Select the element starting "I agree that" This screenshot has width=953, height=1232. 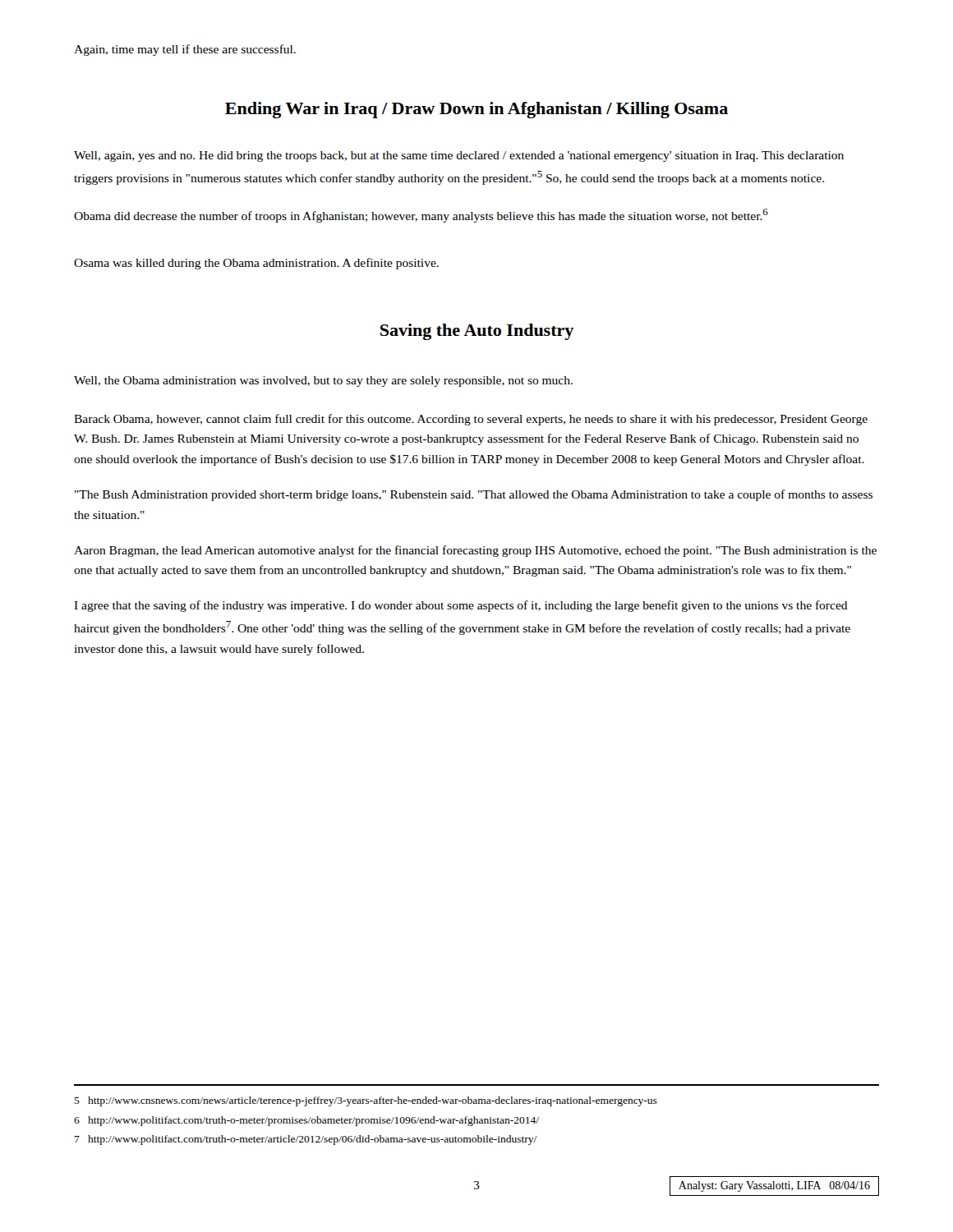[462, 627]
